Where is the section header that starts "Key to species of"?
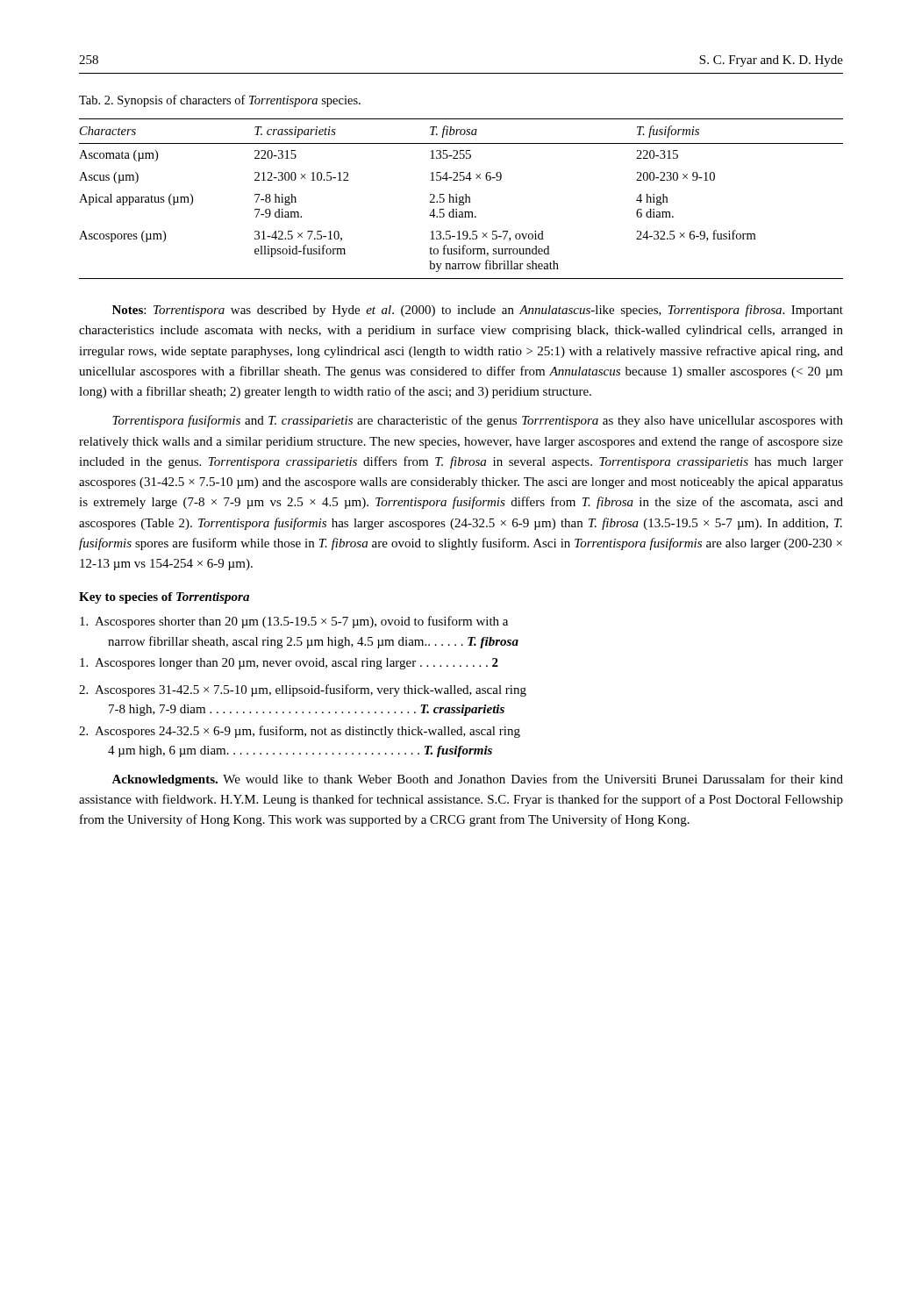This screenshot has width=922, height=1316. click(x=164, y=597)
